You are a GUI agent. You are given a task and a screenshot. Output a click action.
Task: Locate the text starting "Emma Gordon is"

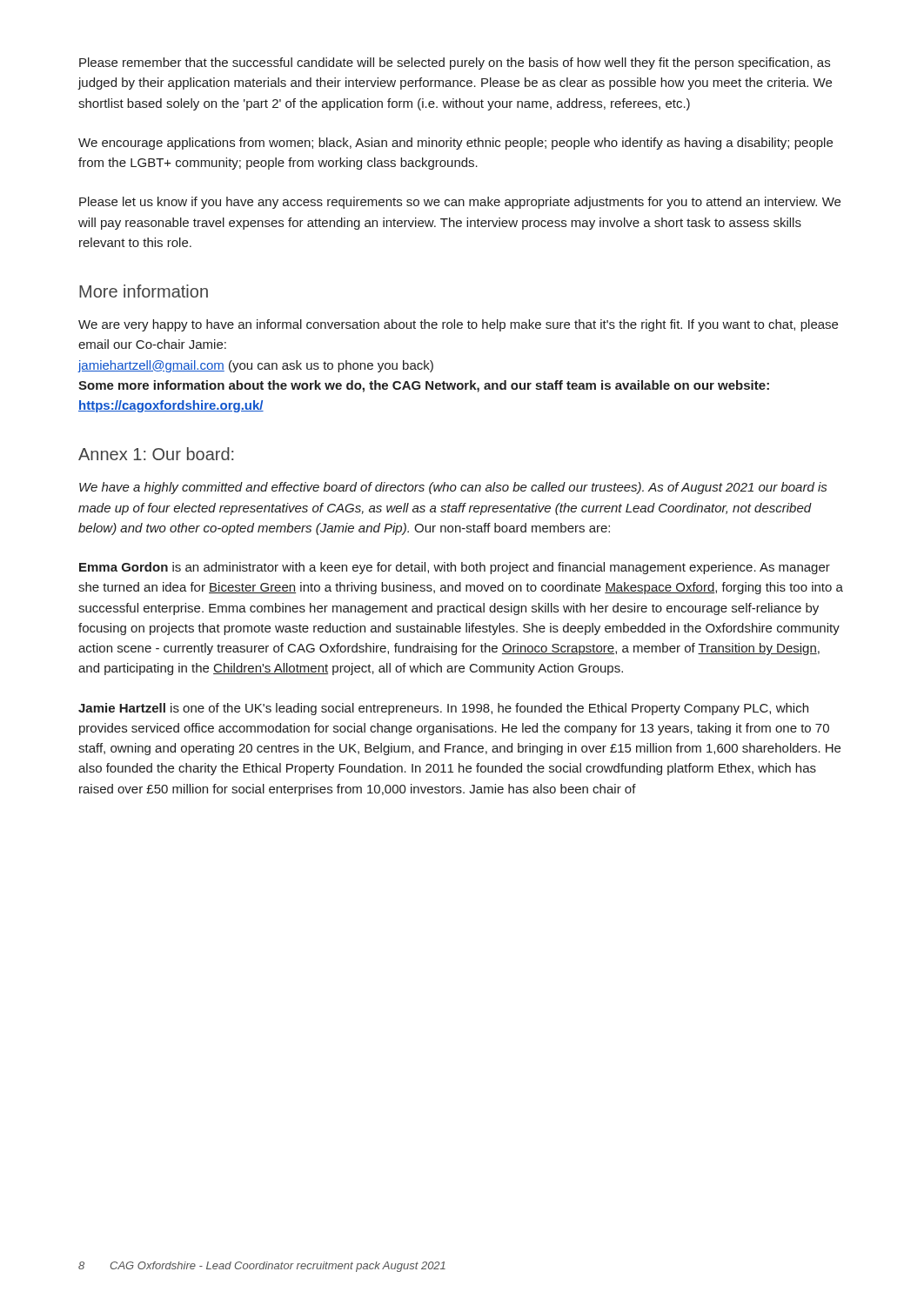(461, 617)
